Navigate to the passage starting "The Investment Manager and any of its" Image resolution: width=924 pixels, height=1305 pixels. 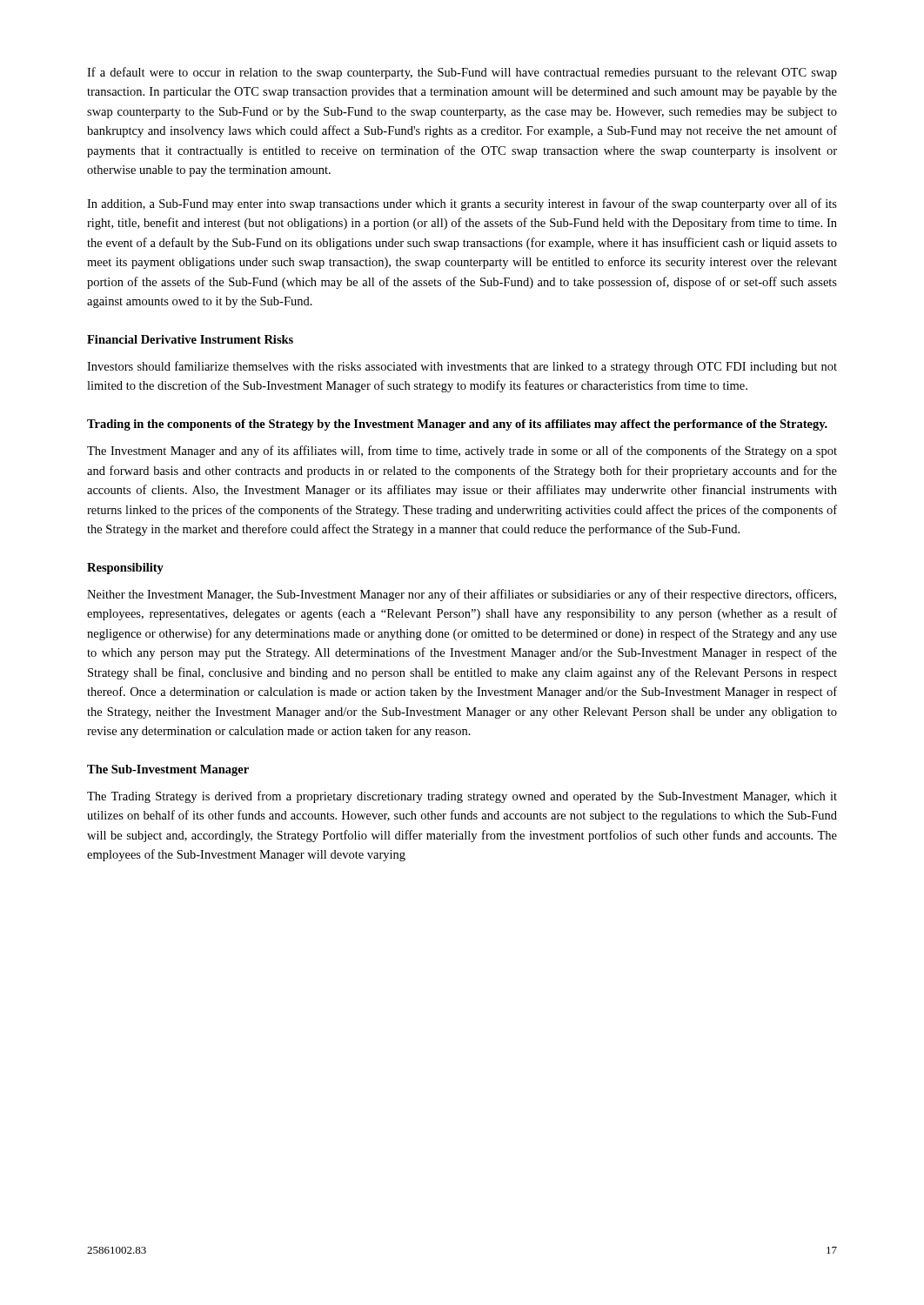[462, 490]
